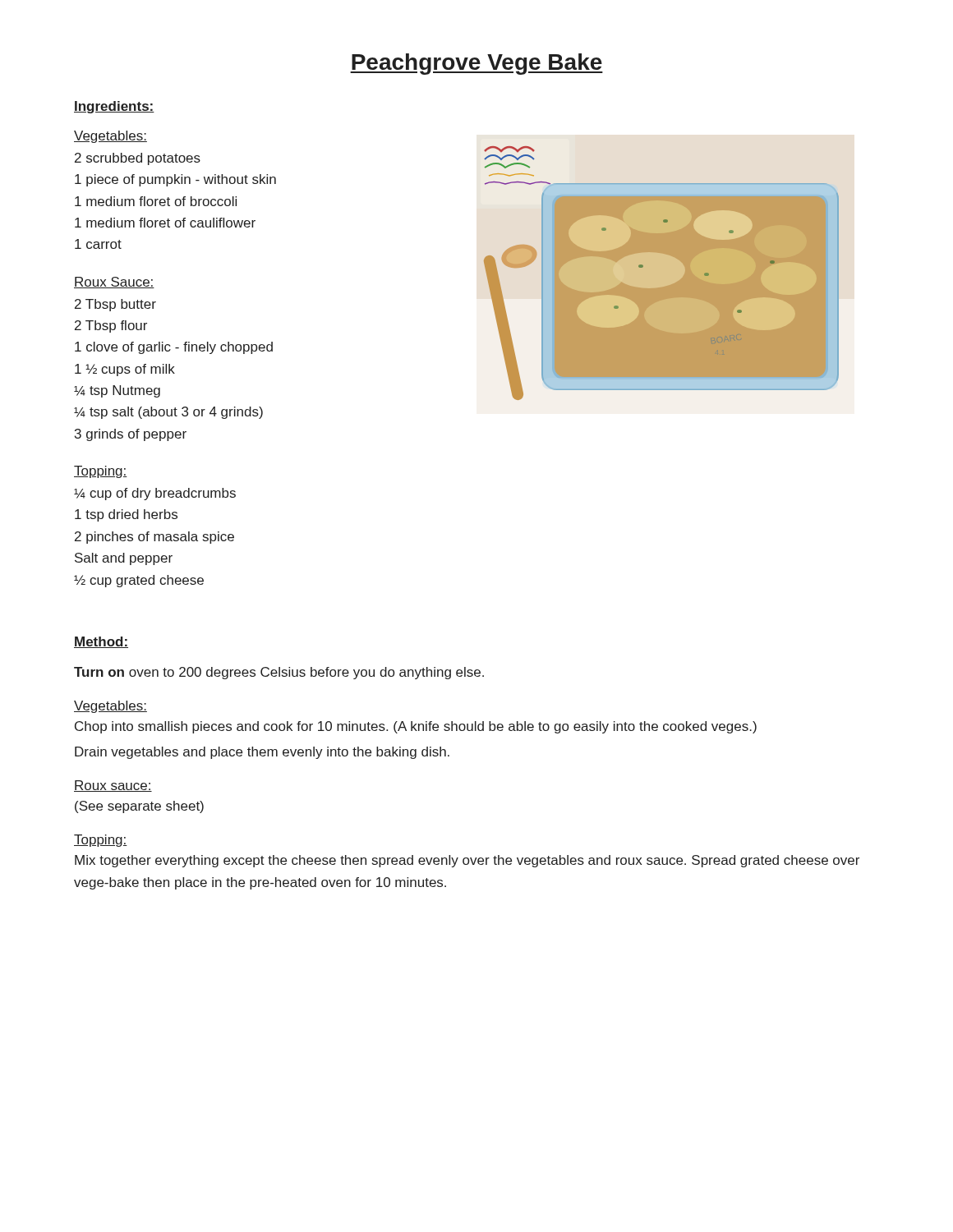The image size is (953, 1232).
Task: Click on the list item that reads "1 piece of pumpkin"
Action: (x=175, y=180)
